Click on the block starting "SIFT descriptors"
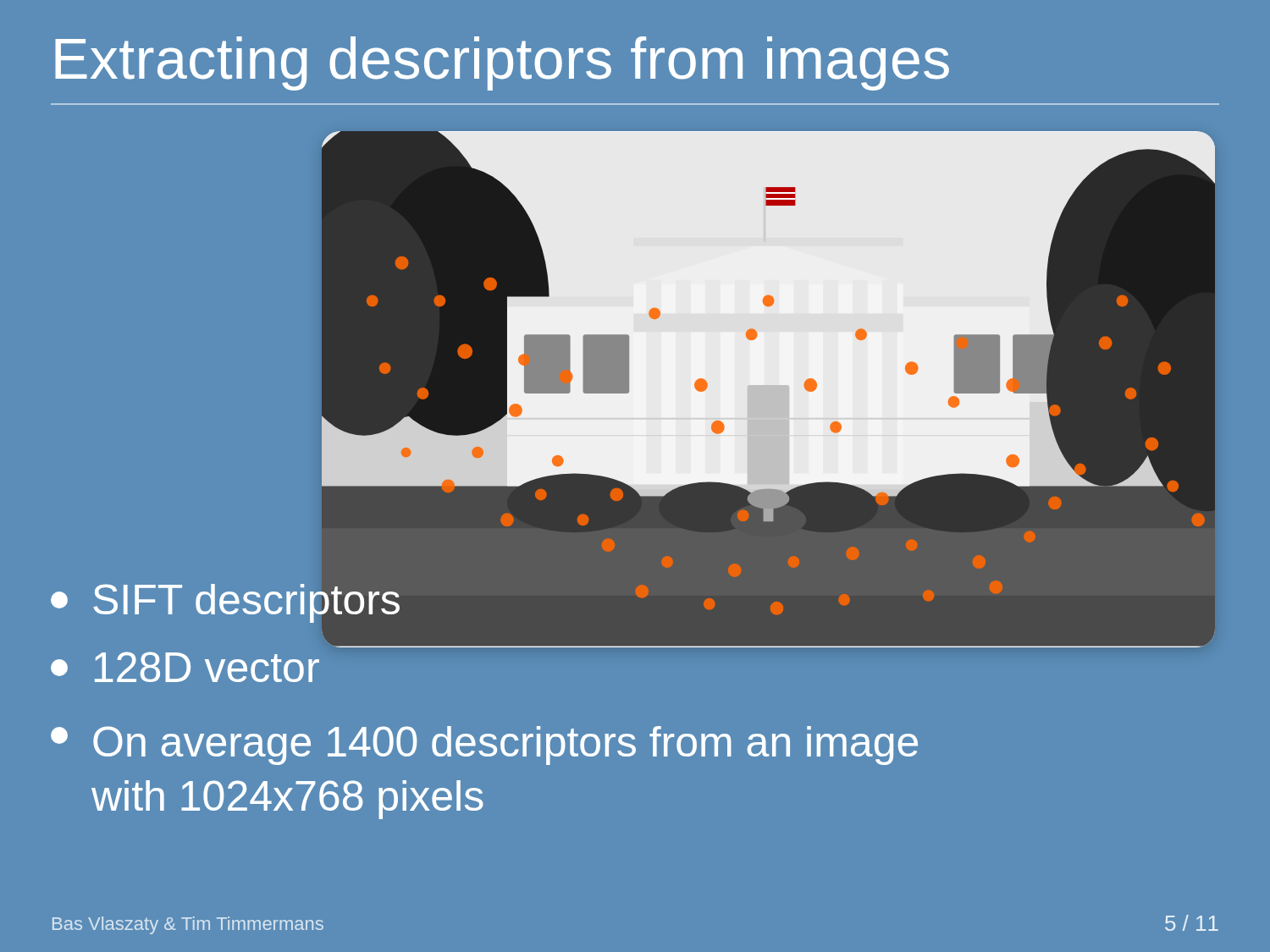This screenshot has height=952, width=1270. [x=226, y=600]
